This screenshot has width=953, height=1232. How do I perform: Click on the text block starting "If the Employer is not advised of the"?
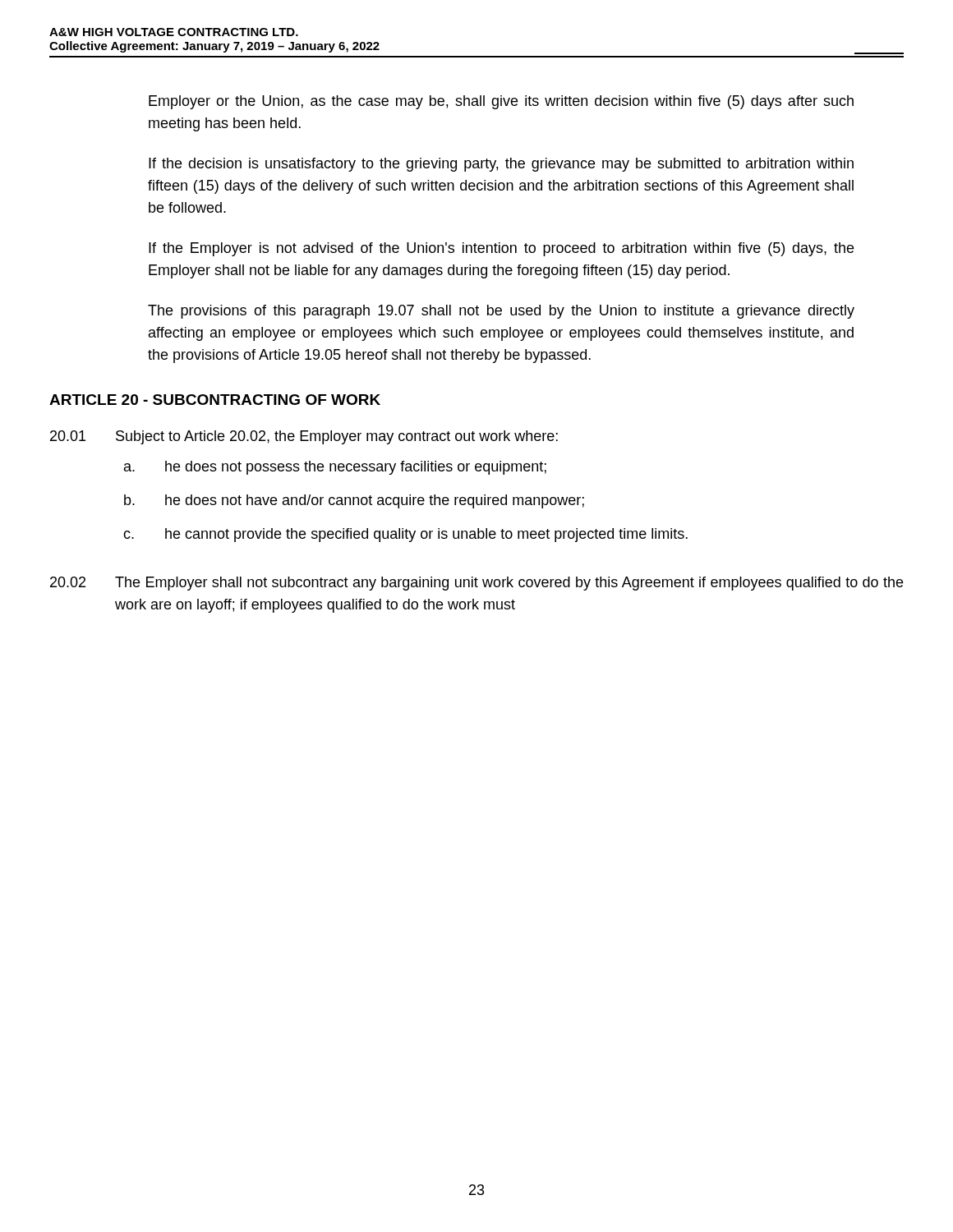pos(501,259)
